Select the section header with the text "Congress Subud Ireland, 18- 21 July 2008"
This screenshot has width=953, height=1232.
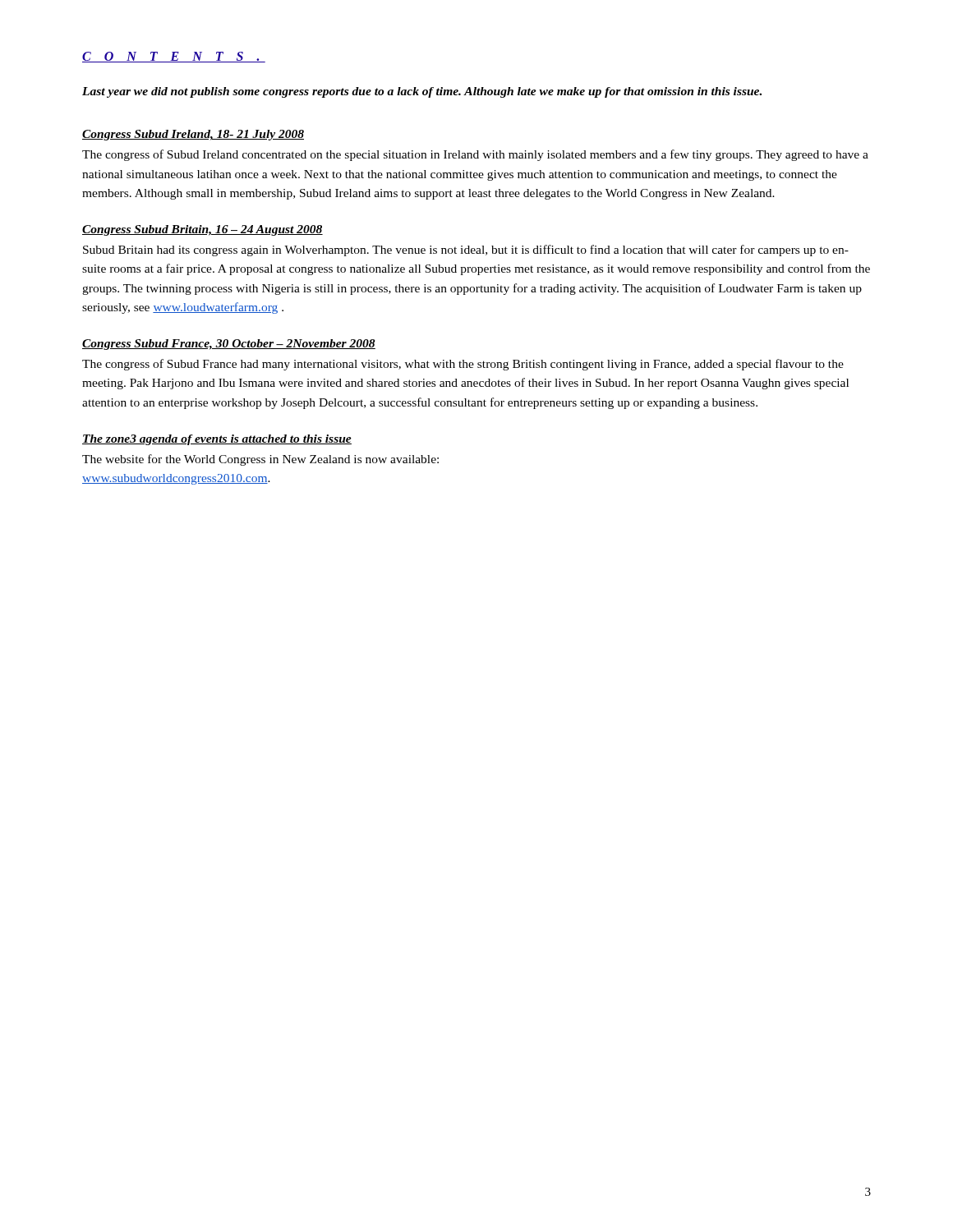click(x=193, y=134)
